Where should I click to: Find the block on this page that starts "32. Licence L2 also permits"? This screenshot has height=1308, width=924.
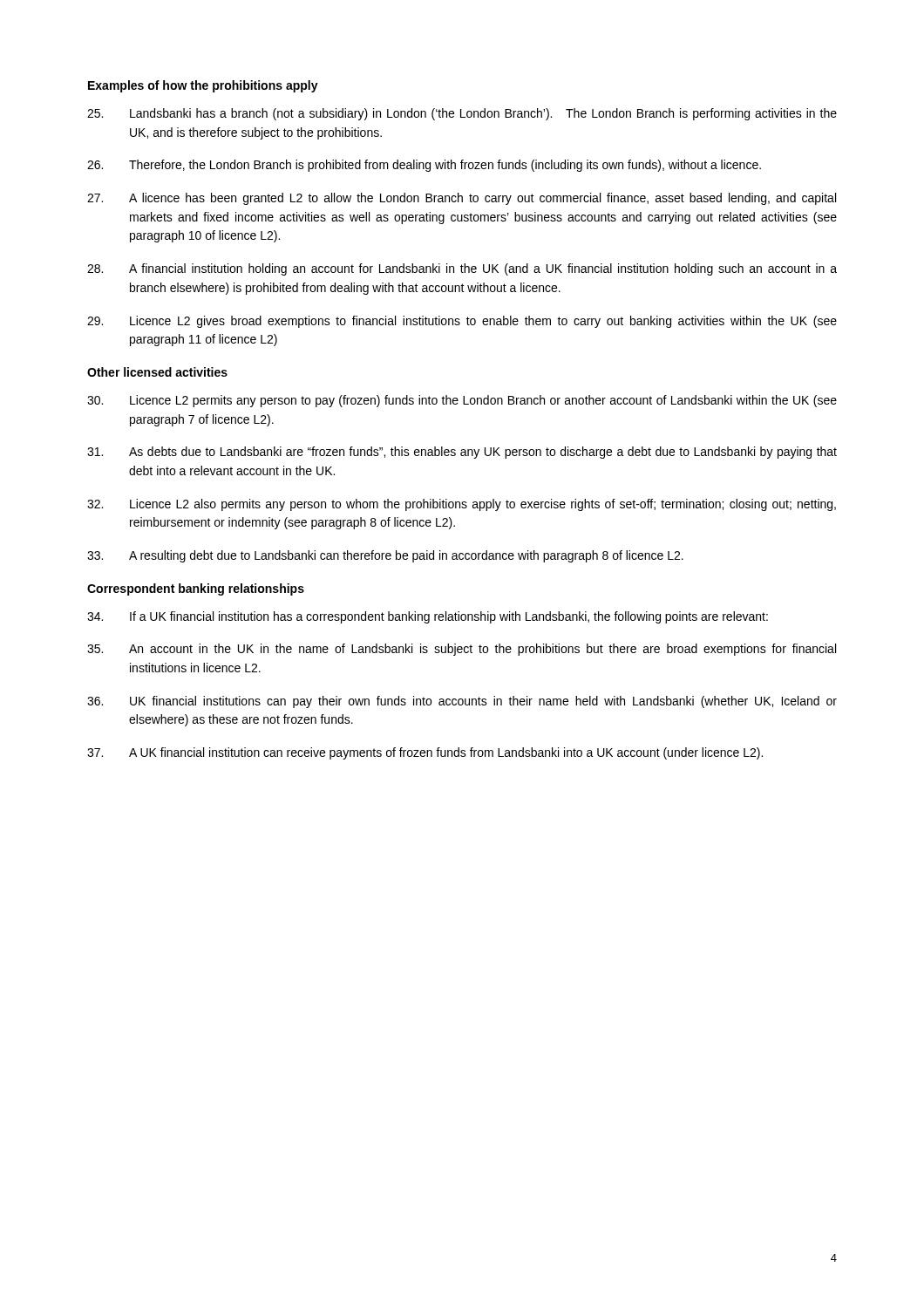462,514
